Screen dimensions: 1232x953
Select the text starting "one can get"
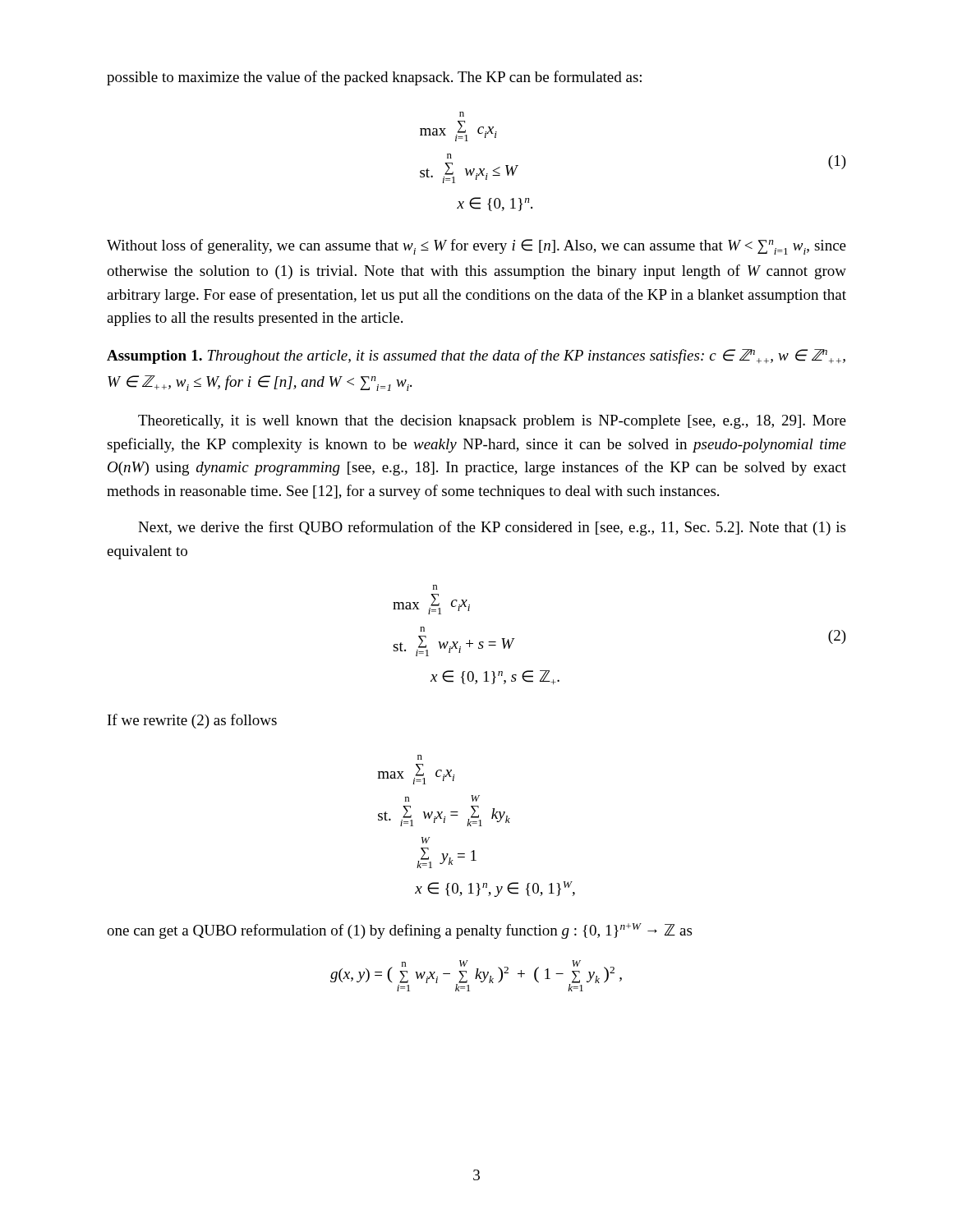coord(400,930)
